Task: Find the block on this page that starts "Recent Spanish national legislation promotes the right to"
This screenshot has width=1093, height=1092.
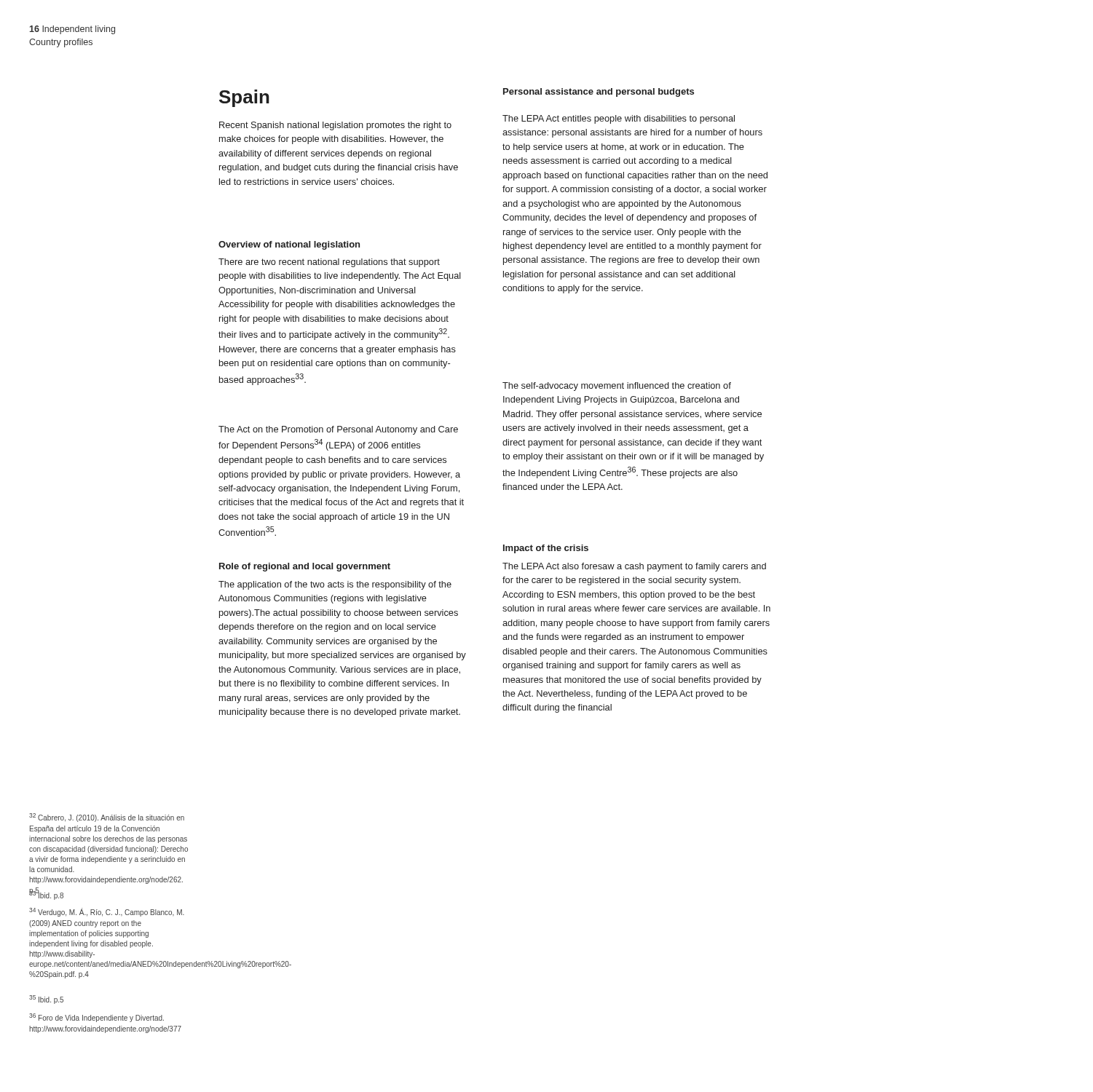Action: pyautogui.click(x=338, y=153)
